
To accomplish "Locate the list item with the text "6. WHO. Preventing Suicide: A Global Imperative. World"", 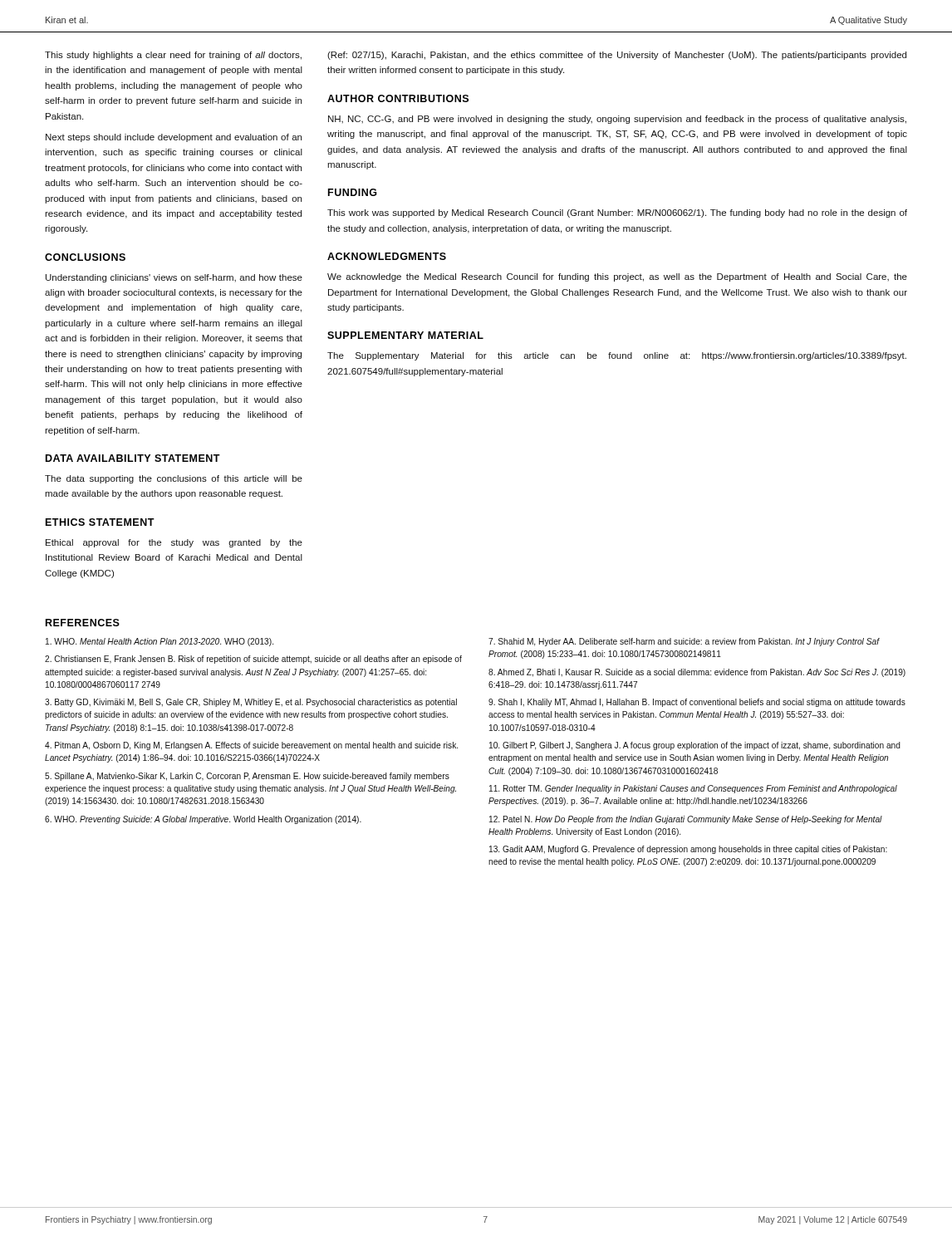I will (x=203, y=819).
